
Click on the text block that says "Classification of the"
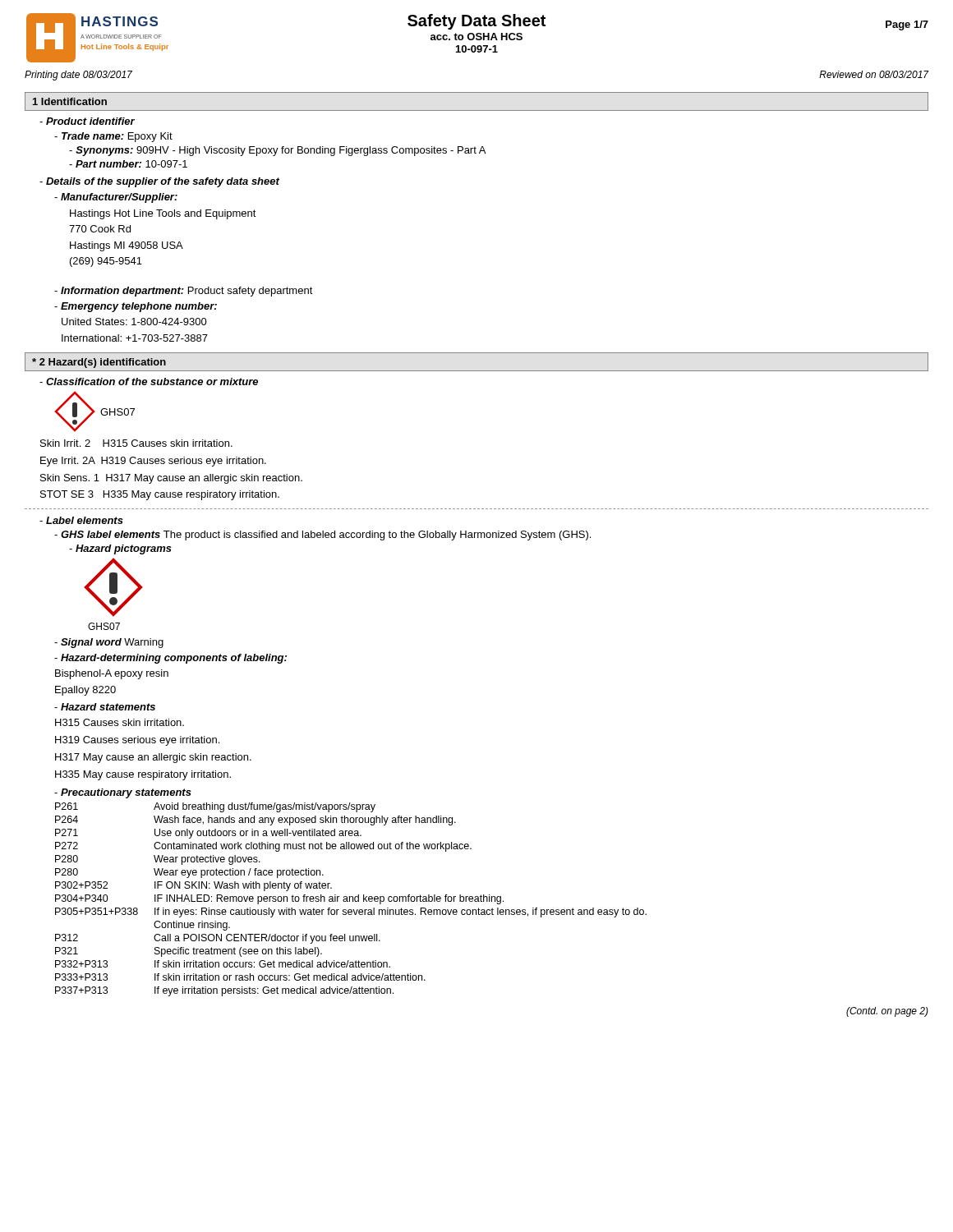coord(149,382)
